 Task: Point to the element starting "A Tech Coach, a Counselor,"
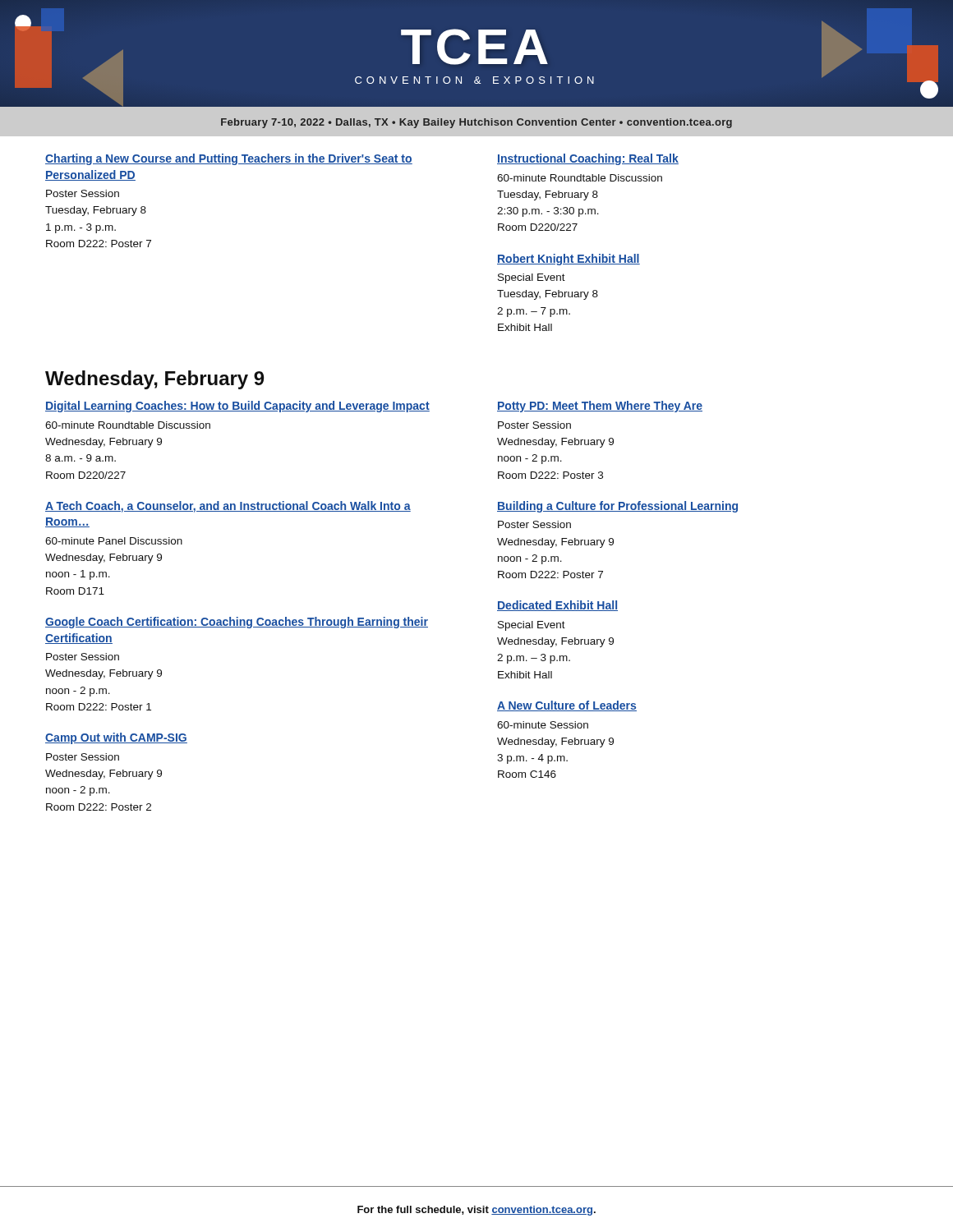(228, 507)
